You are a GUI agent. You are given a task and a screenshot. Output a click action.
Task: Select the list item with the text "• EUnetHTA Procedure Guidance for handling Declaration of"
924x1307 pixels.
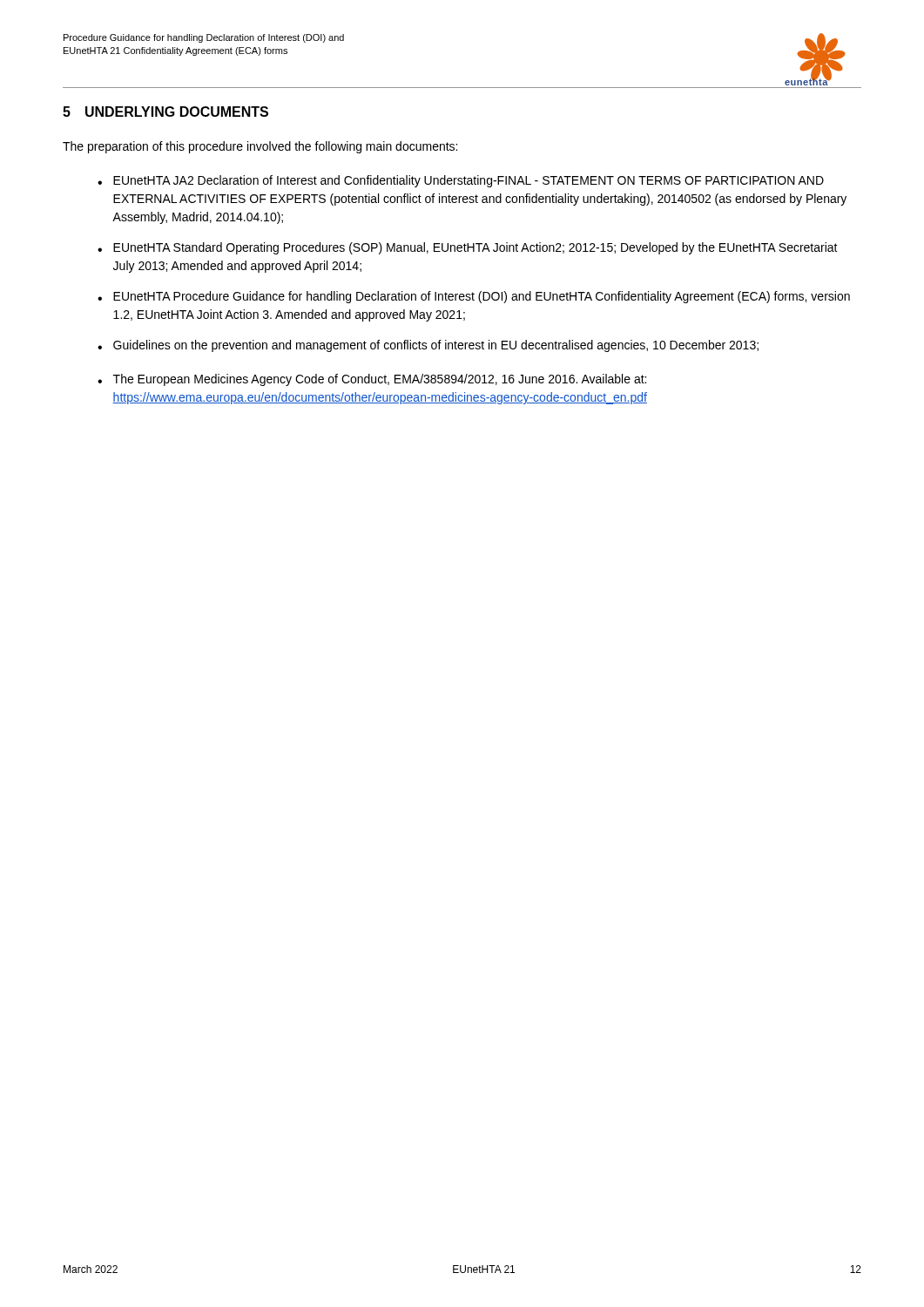tap(479, 306)
